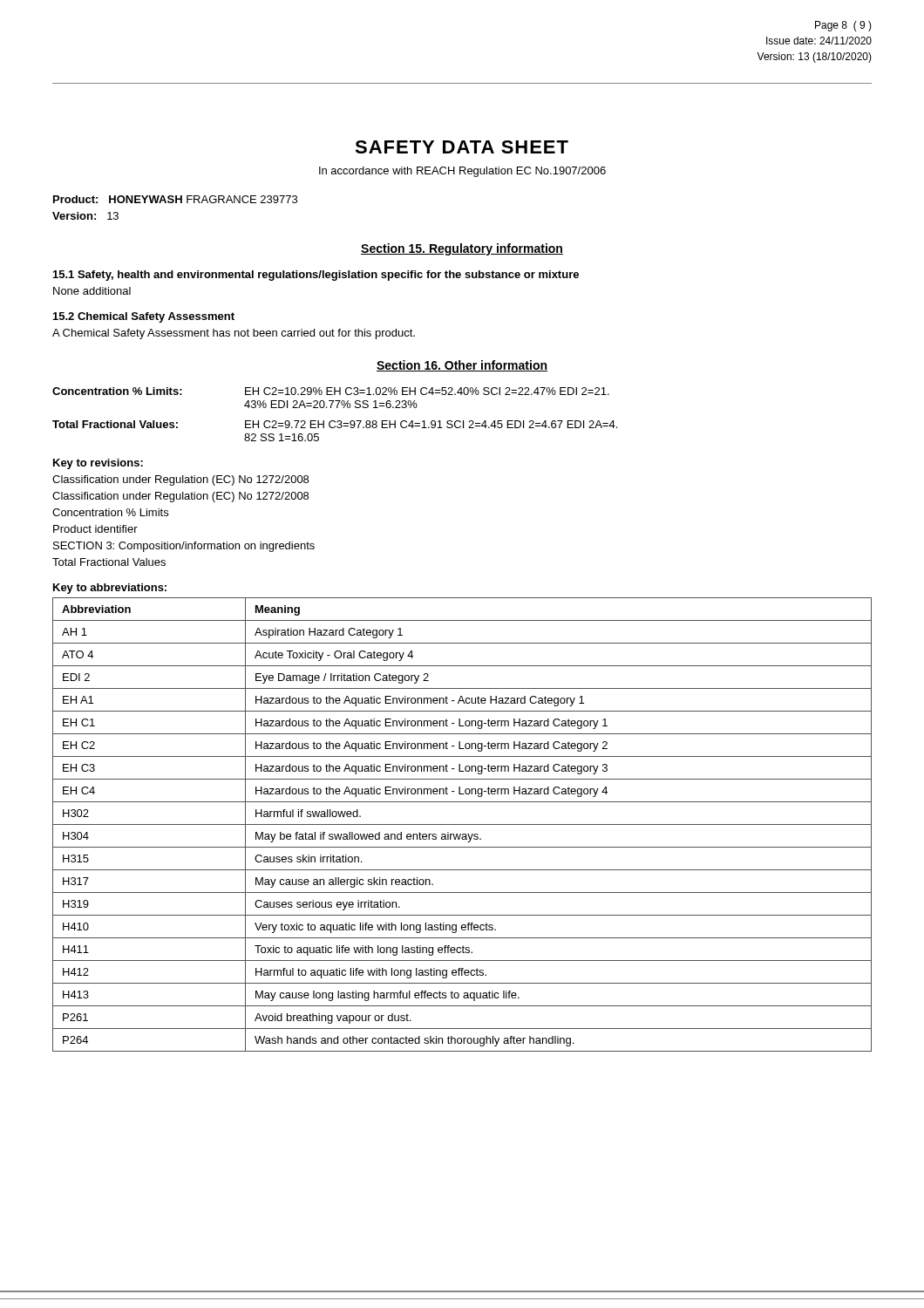The width and height of the screenshot is (924, 1308).
Task: Click on the text that says "In accordance with REACH Regulation EC No.1907/2006"
Action: tap(462, 170)
